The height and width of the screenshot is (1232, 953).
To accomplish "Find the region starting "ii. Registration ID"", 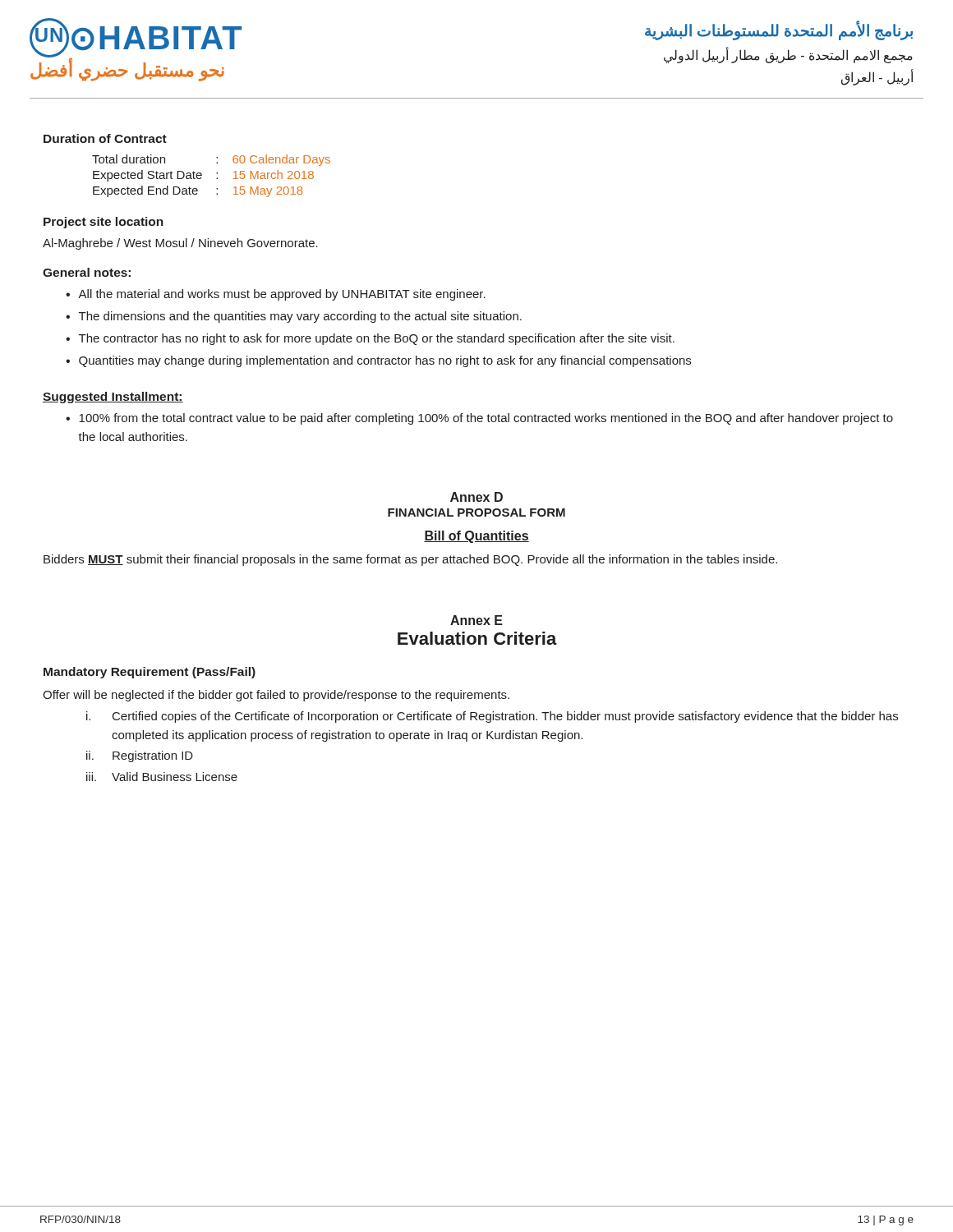I will coord(140,756).
